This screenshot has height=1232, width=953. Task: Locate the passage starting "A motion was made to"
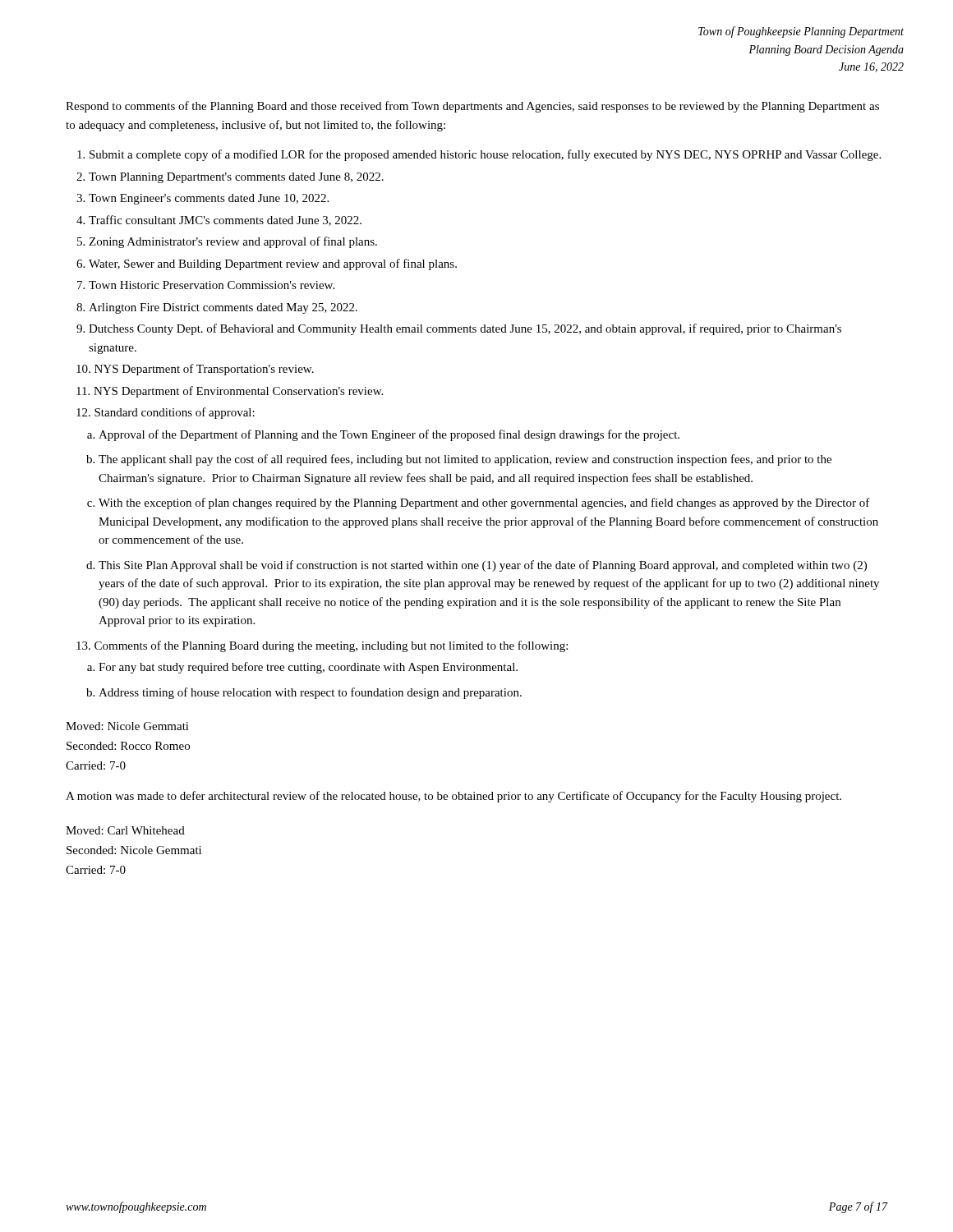(454, 796)
